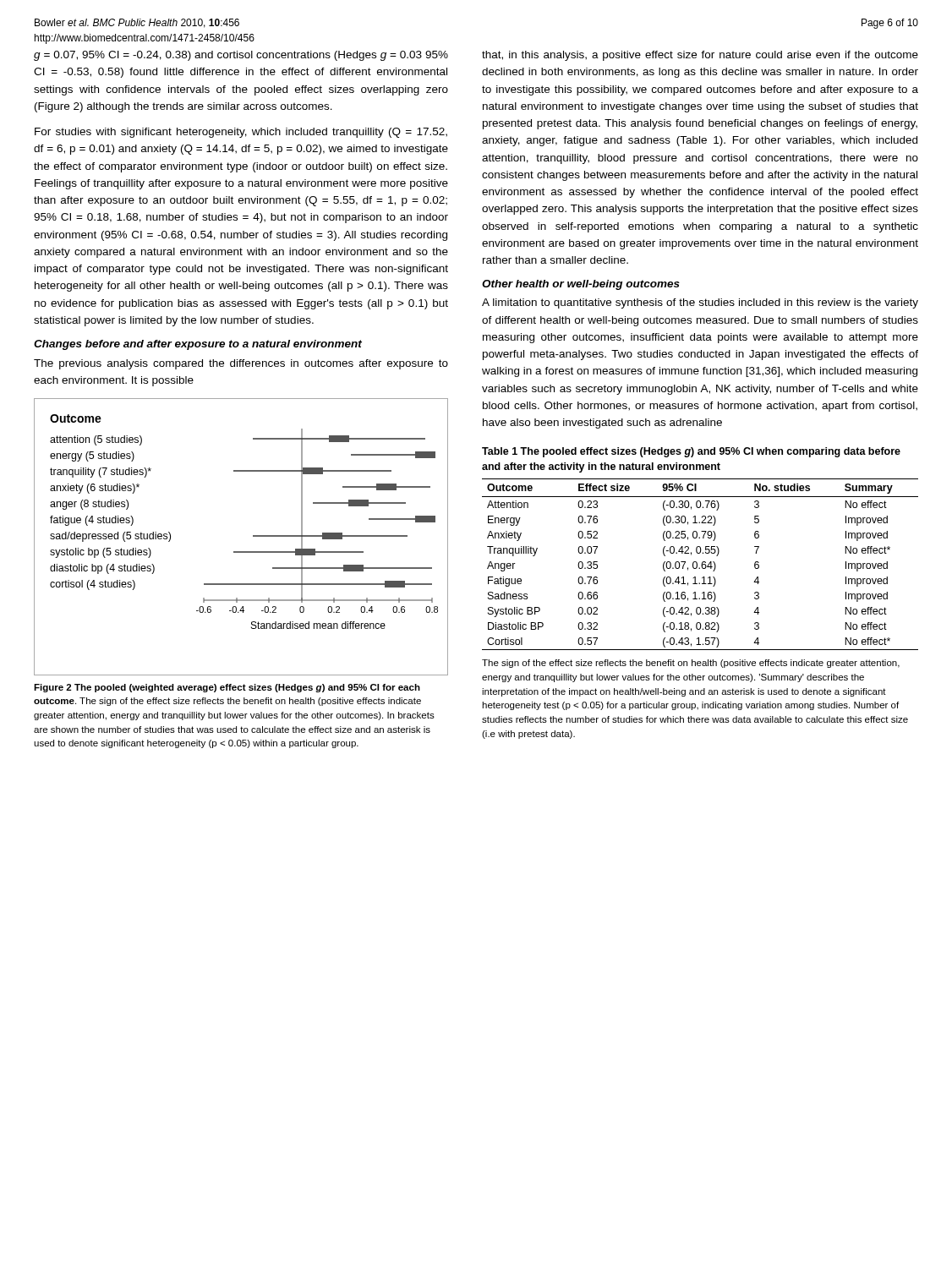Select the element starting "The previous analysis compared the differences in outcomes"
The height and width of the screenshot is (1268, 952).
click(241, 372)
